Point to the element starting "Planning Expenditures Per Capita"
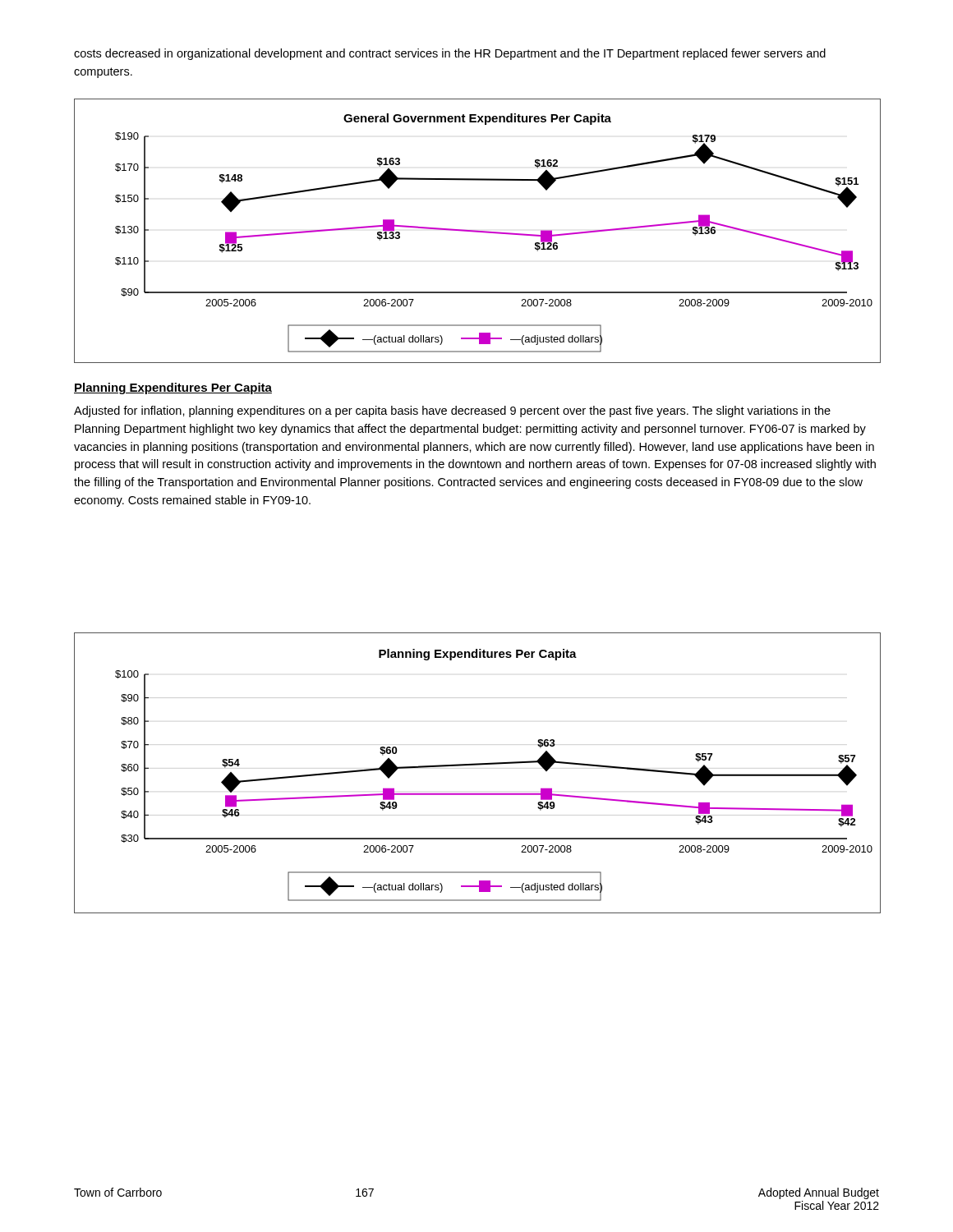This screenshot has width=953, height=1232. [x=173, y=387]
